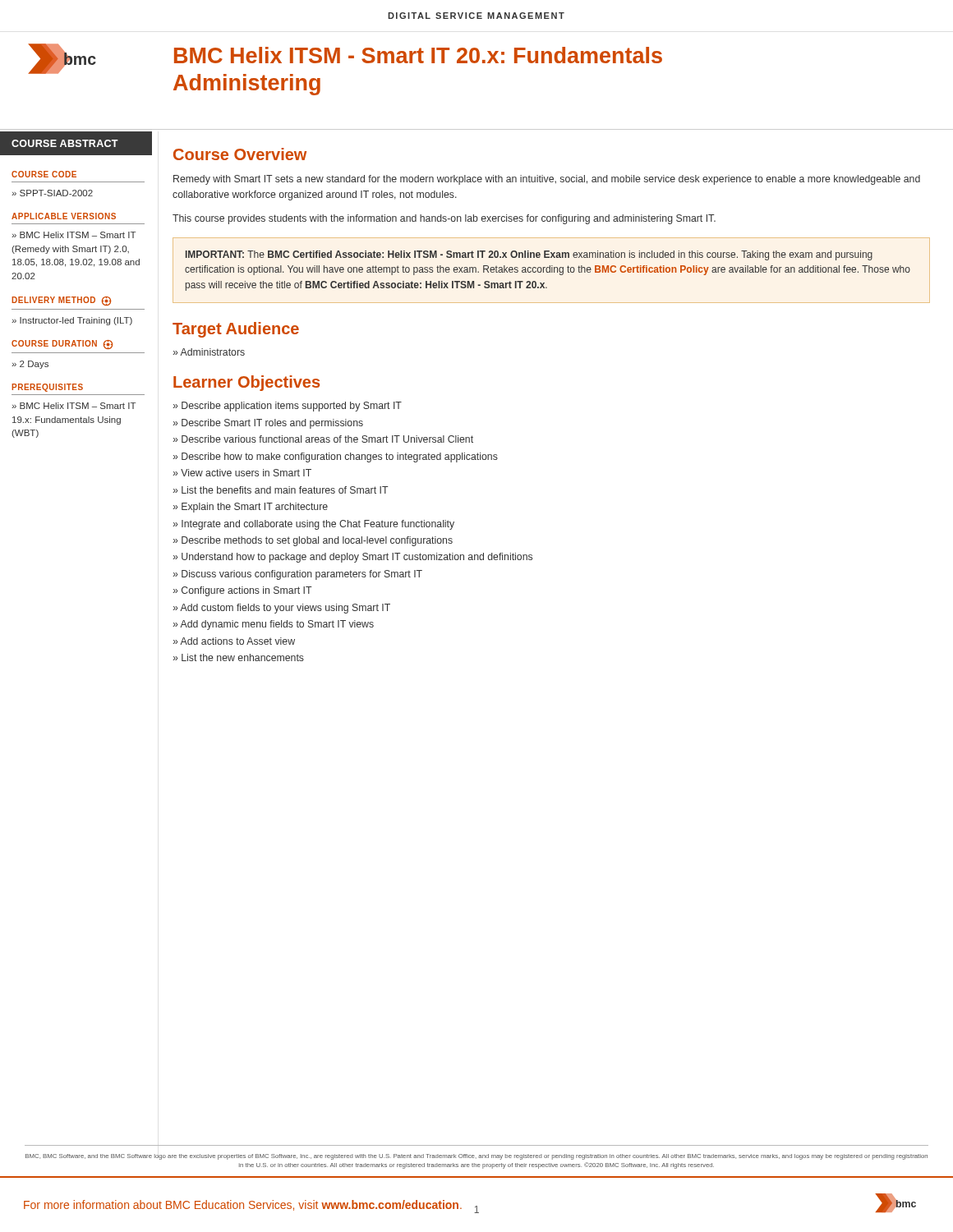Screen dimensions: 1232x953
Task: Find the list item that reads "» Describe methods to set global"
Action: click(x=313, y=540)
